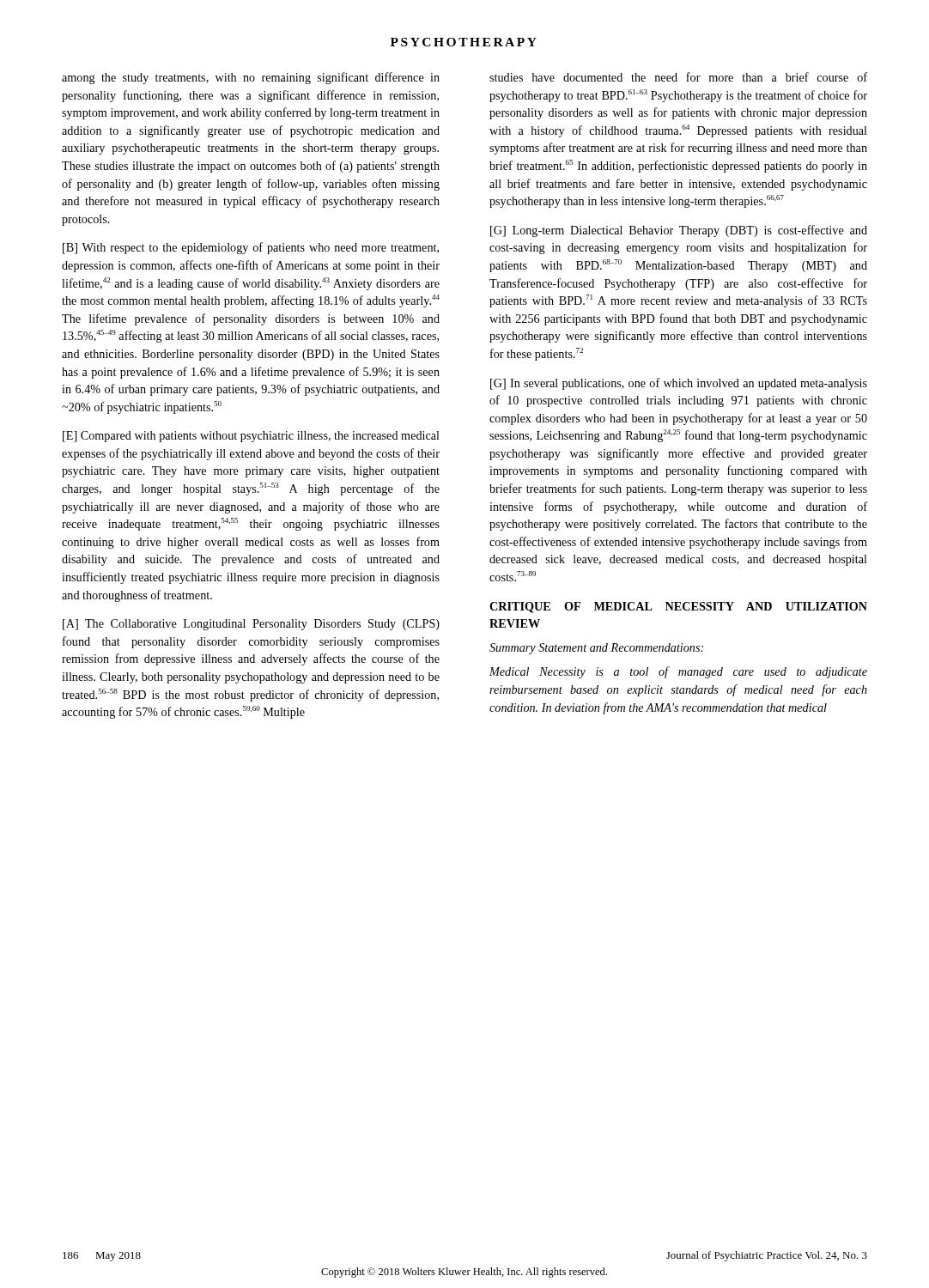Select the text block containing "[E] Compared with"
The height and width of the screenshot is (1288, 929).
(x=251, y=515)
